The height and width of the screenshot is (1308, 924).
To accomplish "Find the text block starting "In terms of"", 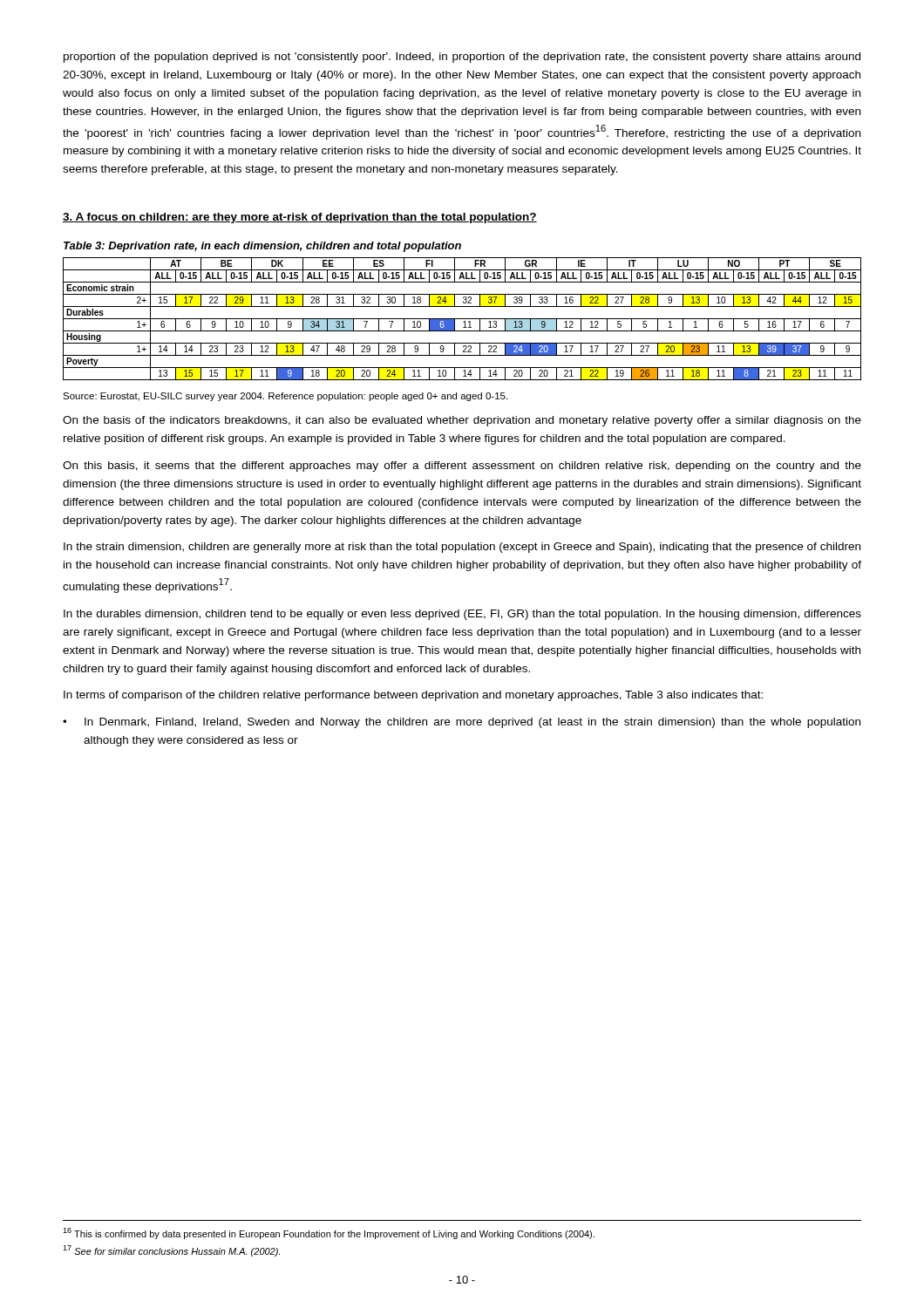I will 413,695.
